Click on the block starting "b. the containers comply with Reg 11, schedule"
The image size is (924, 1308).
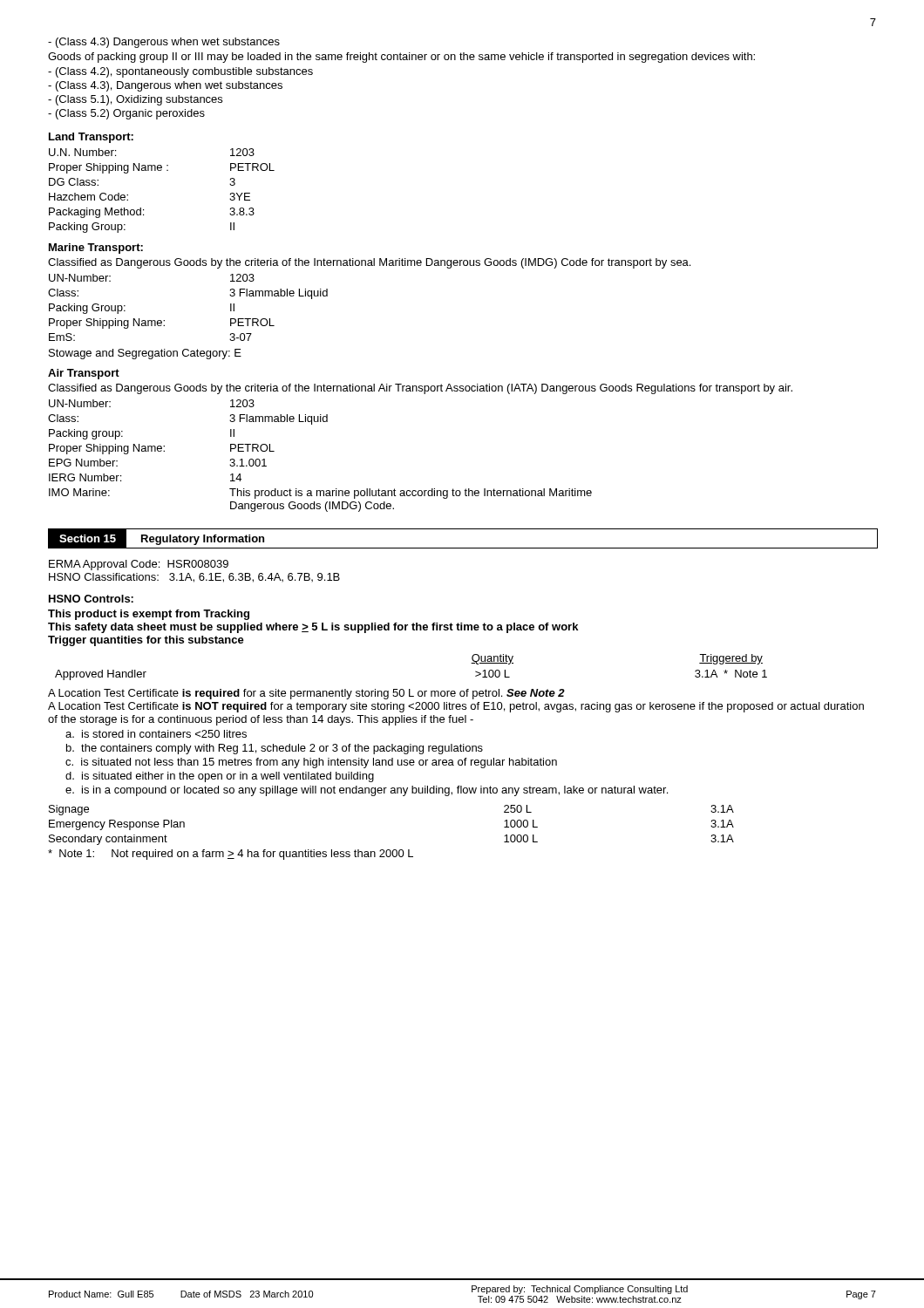click(274, 748)
